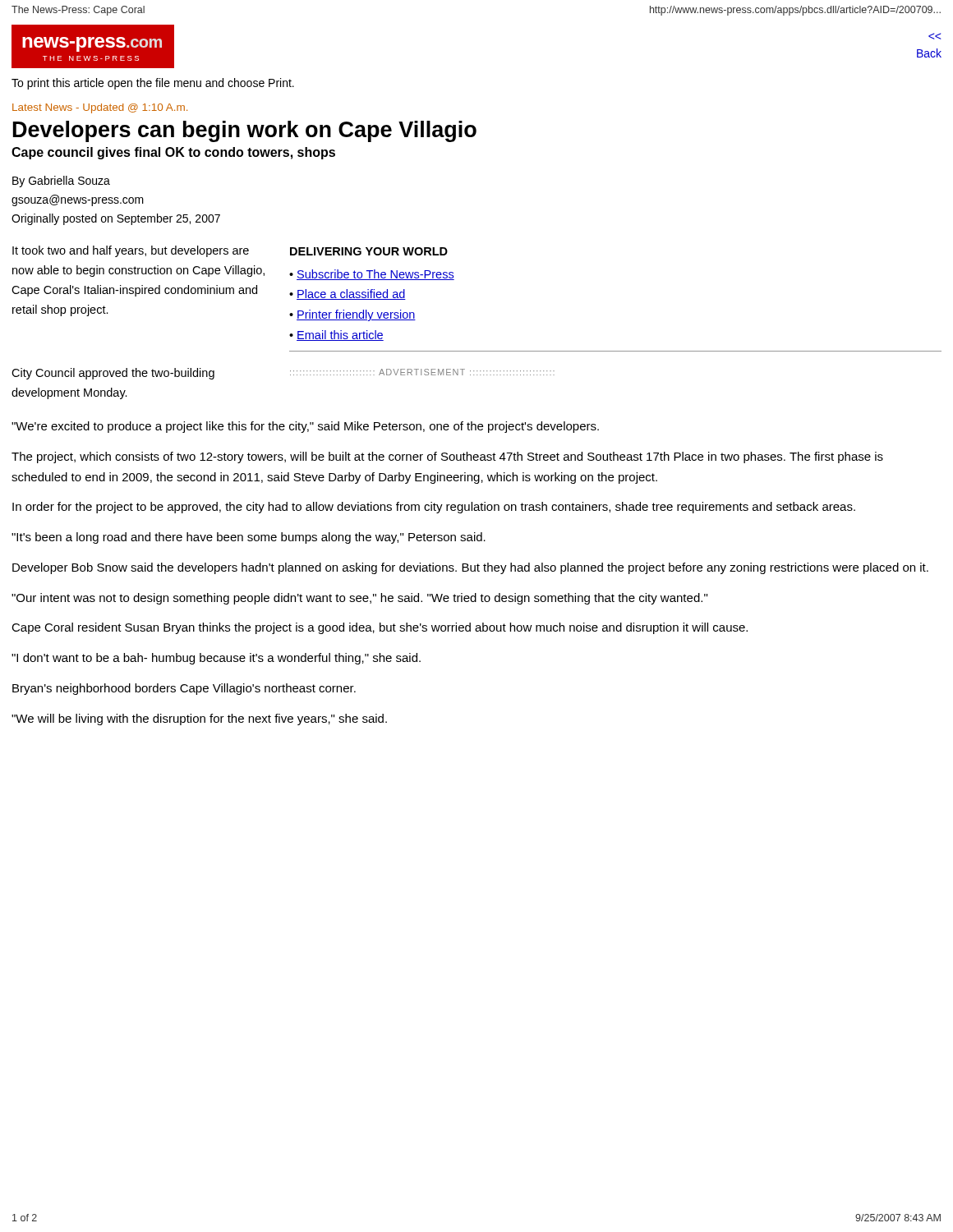This screenshot has height=1232, width=953.
Task: Find a logo
Action: [x=93, y=47]
